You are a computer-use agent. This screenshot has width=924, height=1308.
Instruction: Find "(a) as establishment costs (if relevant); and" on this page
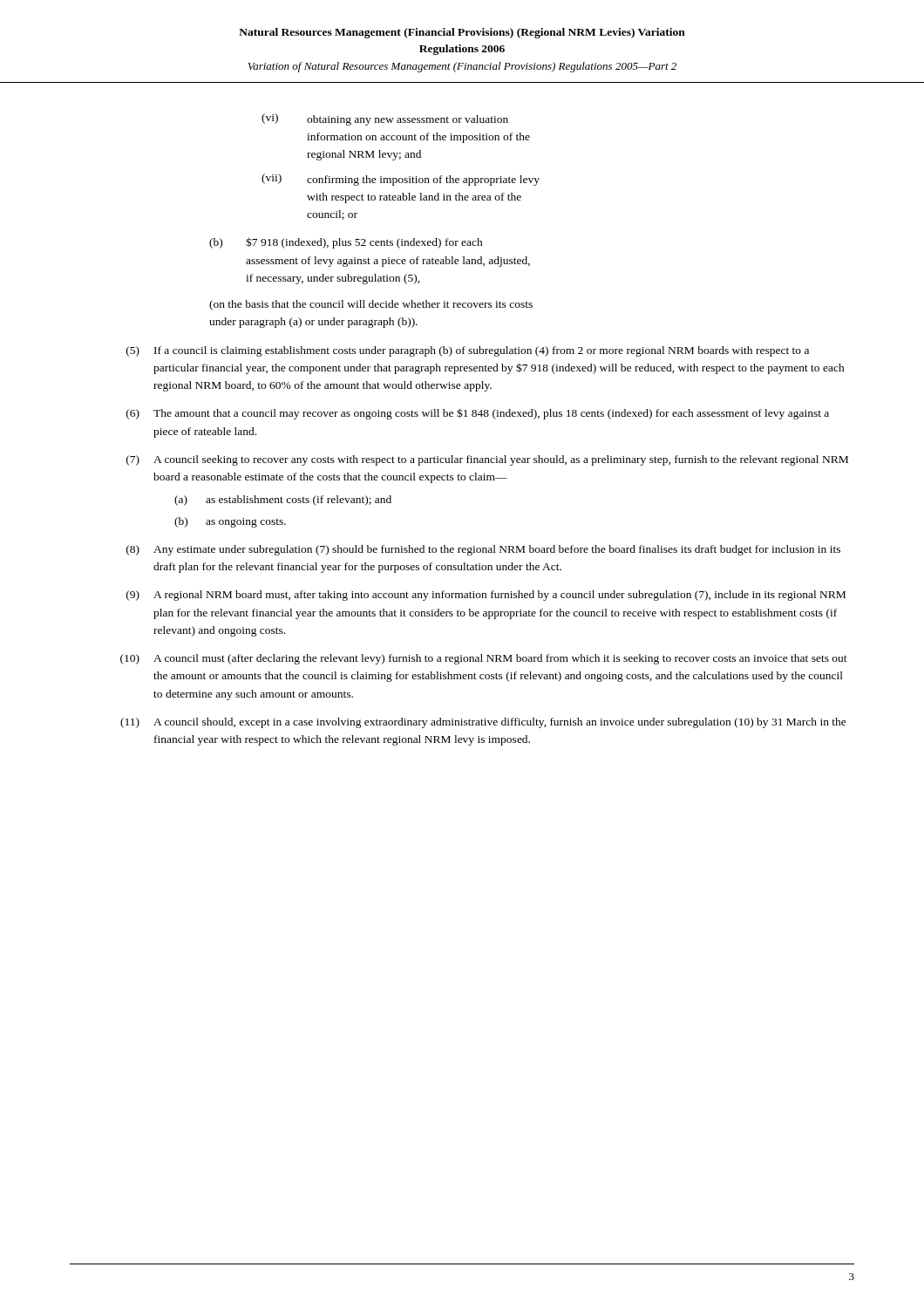pyautogui.click(x=283, y=501)
